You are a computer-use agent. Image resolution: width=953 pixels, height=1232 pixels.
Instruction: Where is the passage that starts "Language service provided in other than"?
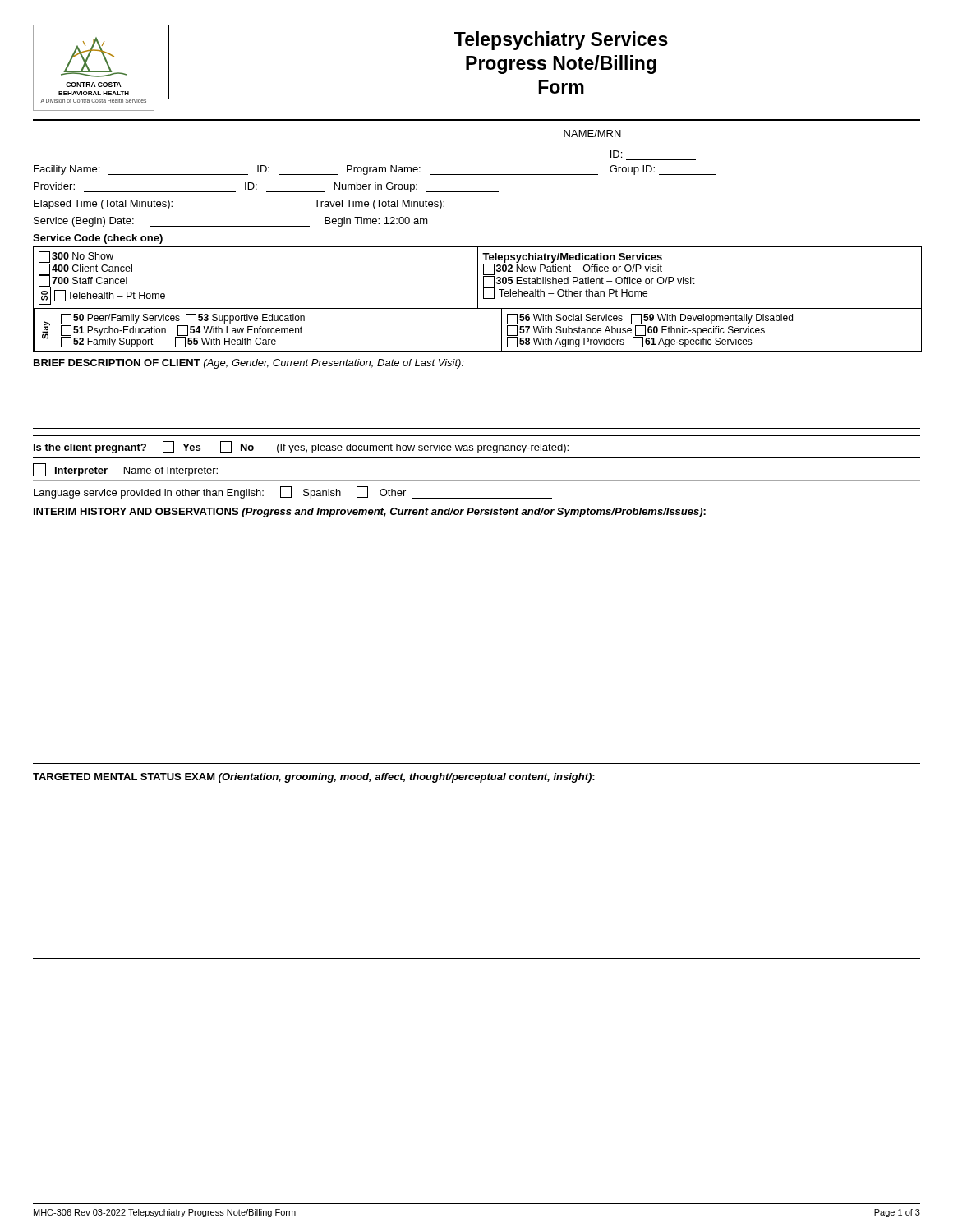pyautogui.click(x=293, y=492)
